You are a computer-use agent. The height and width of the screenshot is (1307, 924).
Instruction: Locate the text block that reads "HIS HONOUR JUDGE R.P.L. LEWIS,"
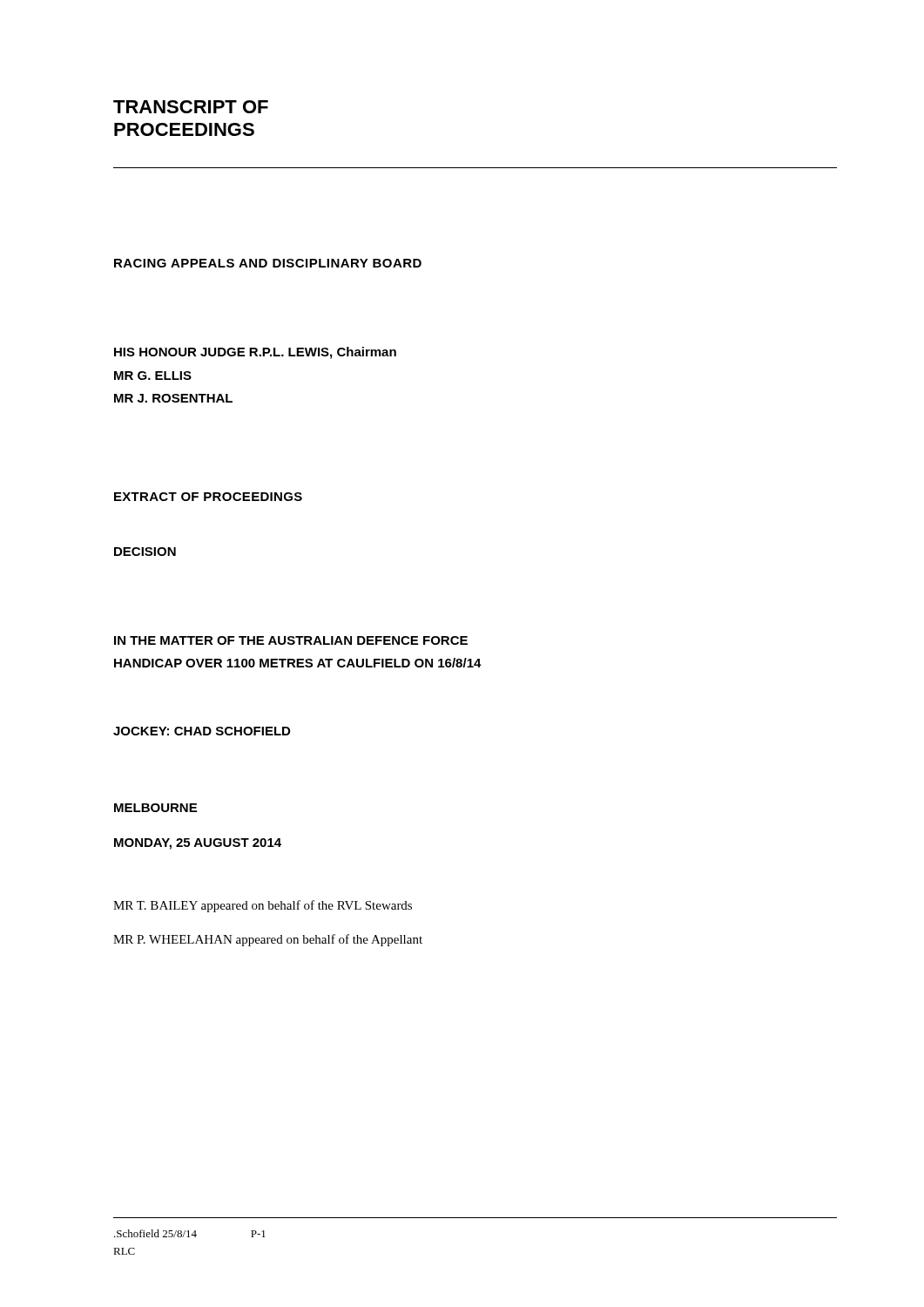(255, 353)
